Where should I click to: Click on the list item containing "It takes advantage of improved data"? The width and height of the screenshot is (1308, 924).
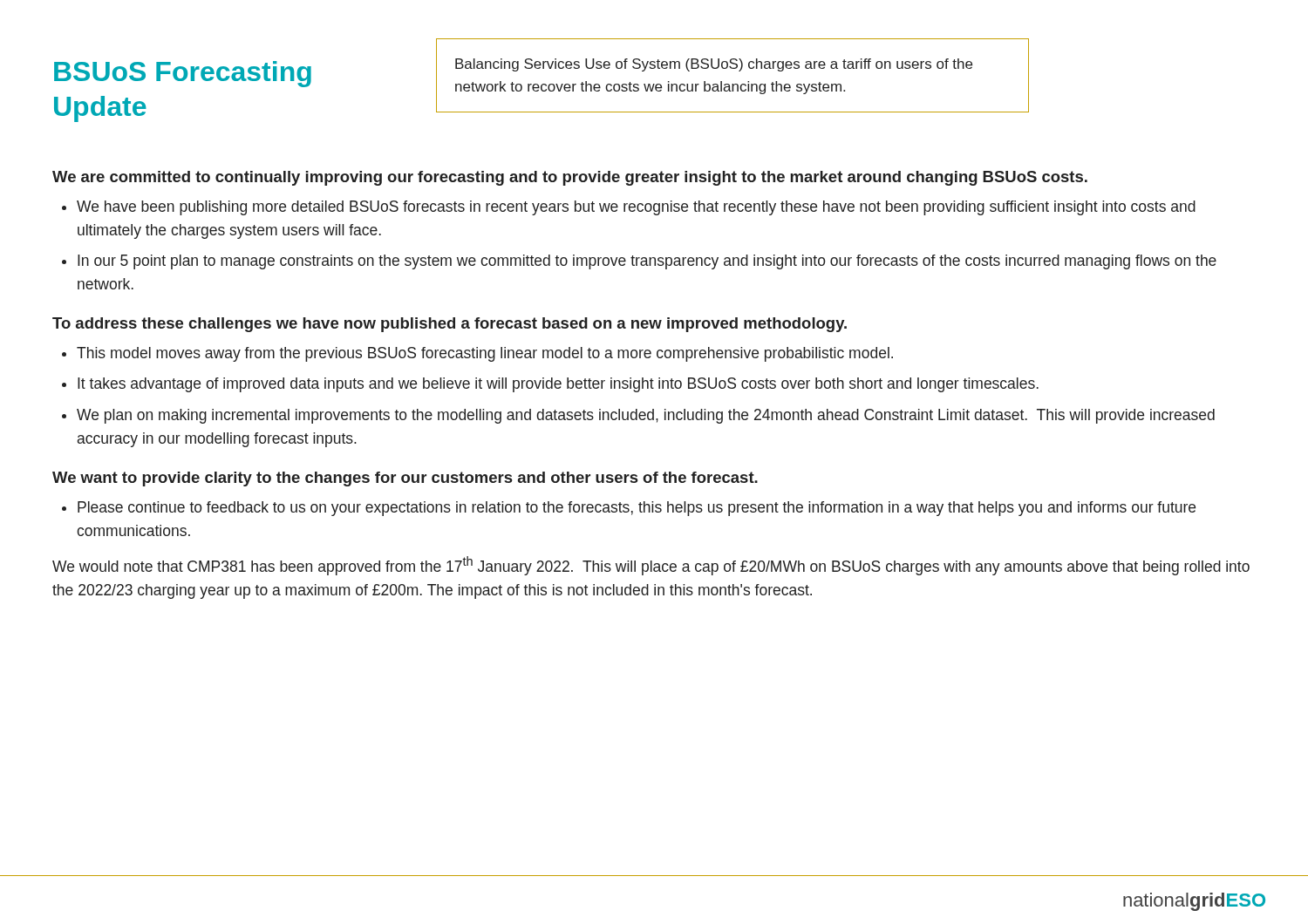point(558,384)
